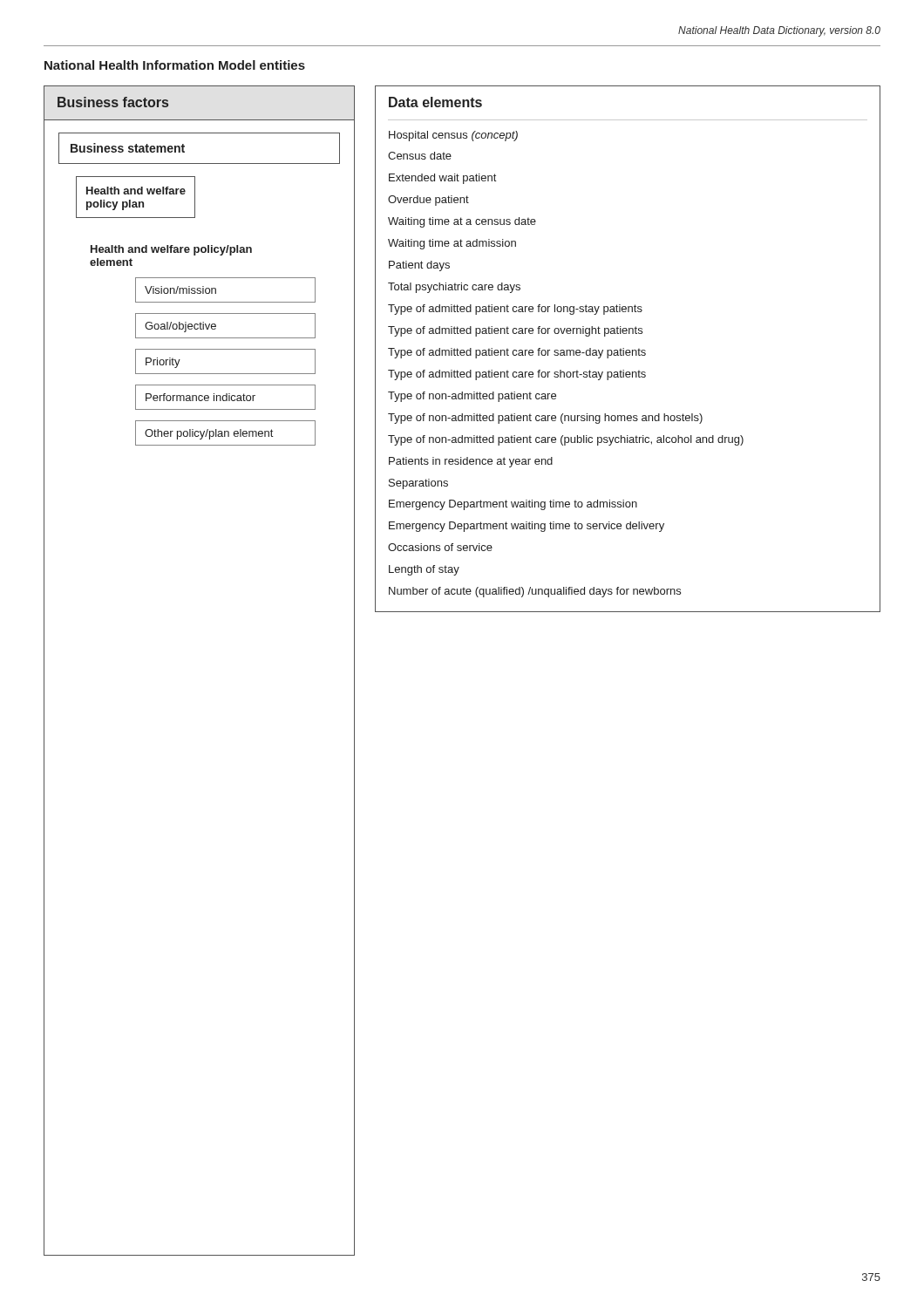Click where it says "Emergency Department waiting time to admission"
This screenshot has height=1308, width=924.
pos(513,504)
